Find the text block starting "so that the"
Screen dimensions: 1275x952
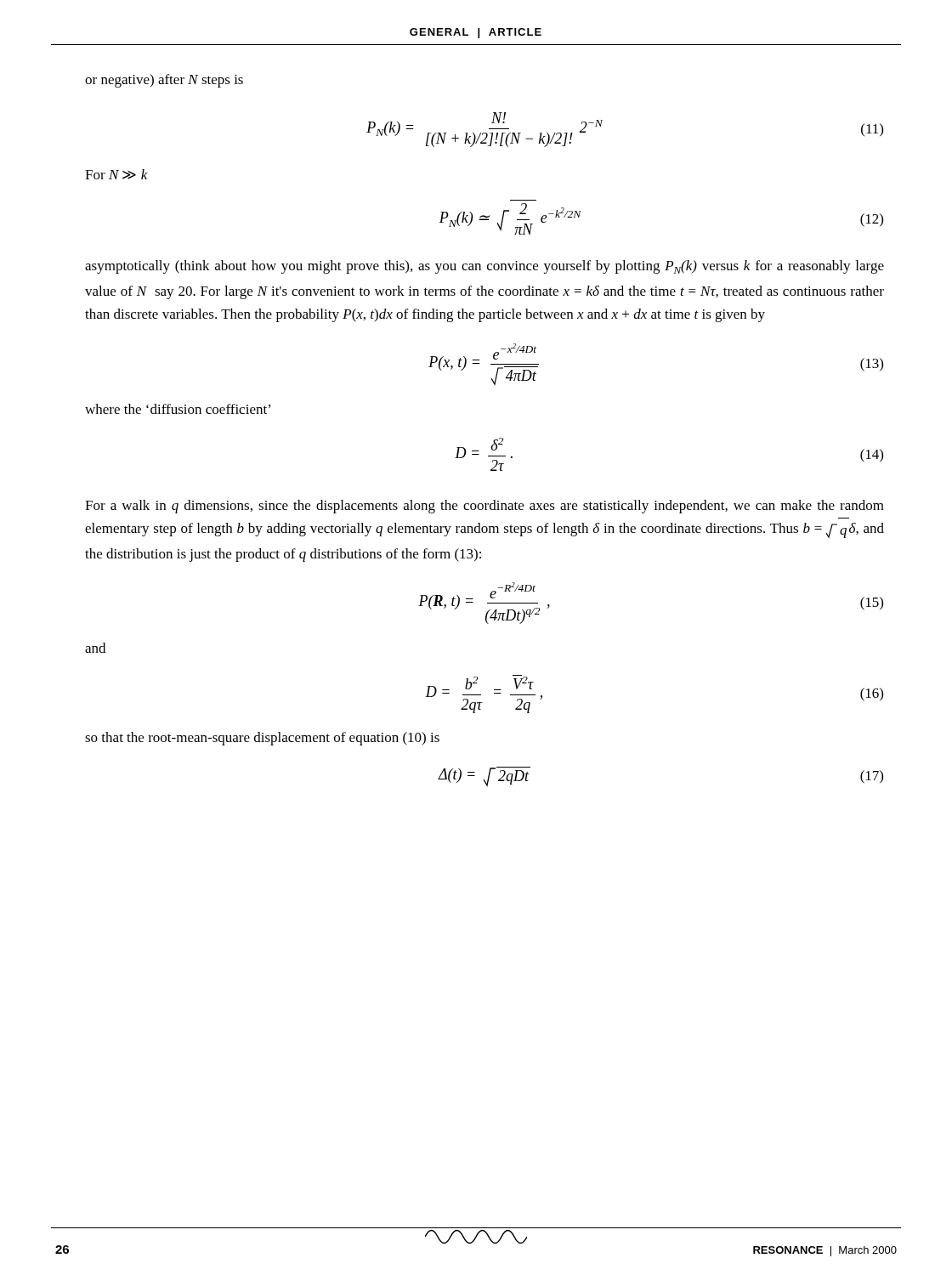click(262, 738)
